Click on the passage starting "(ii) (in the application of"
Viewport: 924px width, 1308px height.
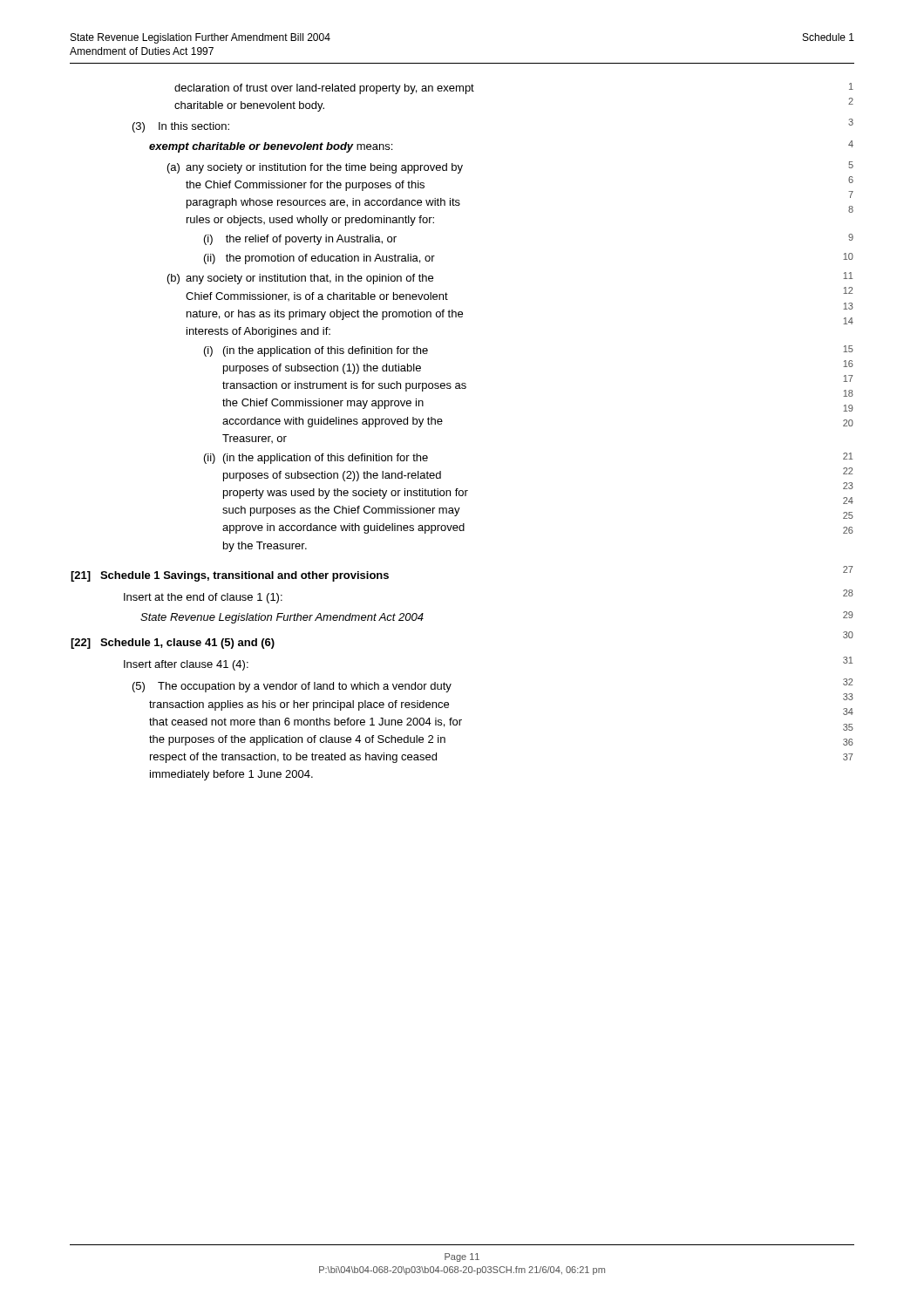[450, 502]
